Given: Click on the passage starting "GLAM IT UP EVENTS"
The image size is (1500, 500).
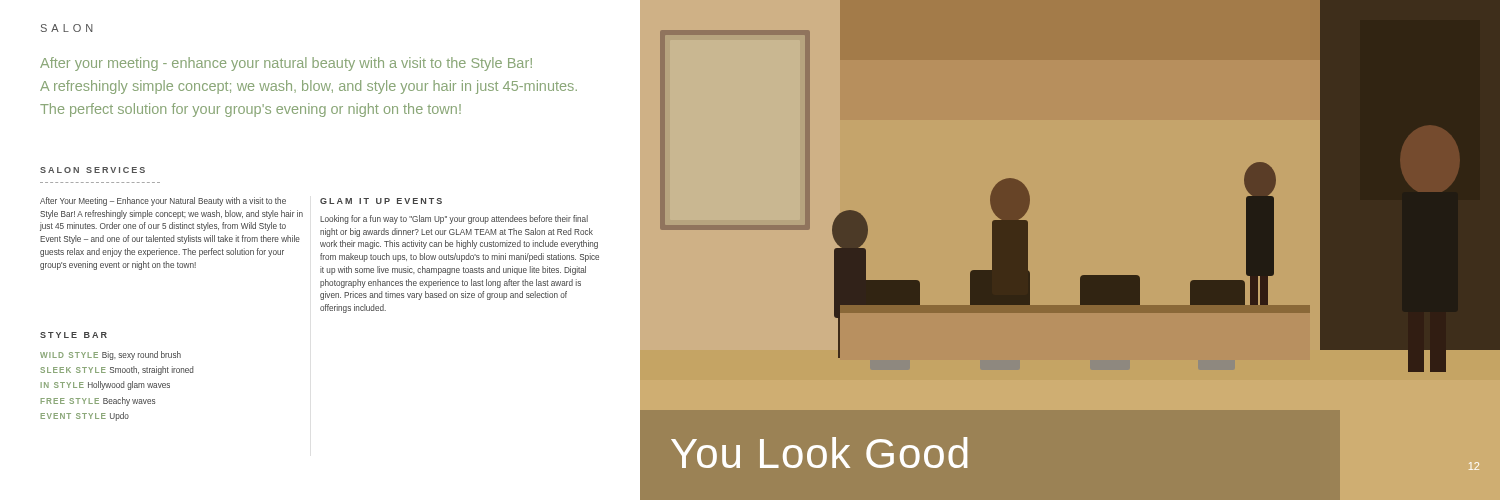Looking at the screenshot, I should 382,201.
